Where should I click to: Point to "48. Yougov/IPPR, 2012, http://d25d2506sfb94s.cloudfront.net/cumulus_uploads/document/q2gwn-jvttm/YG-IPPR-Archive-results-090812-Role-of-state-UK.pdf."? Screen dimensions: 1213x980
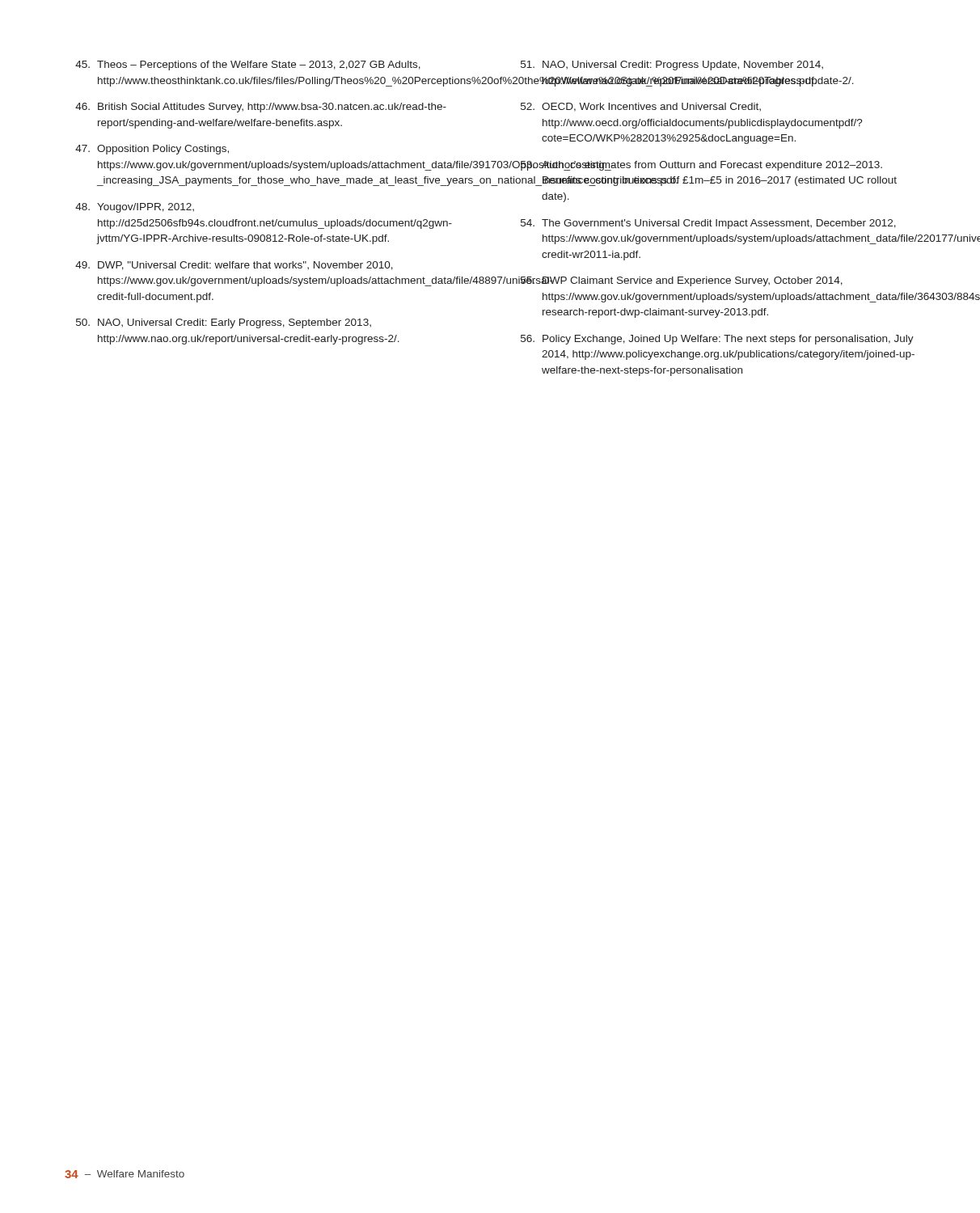point(268,223)
